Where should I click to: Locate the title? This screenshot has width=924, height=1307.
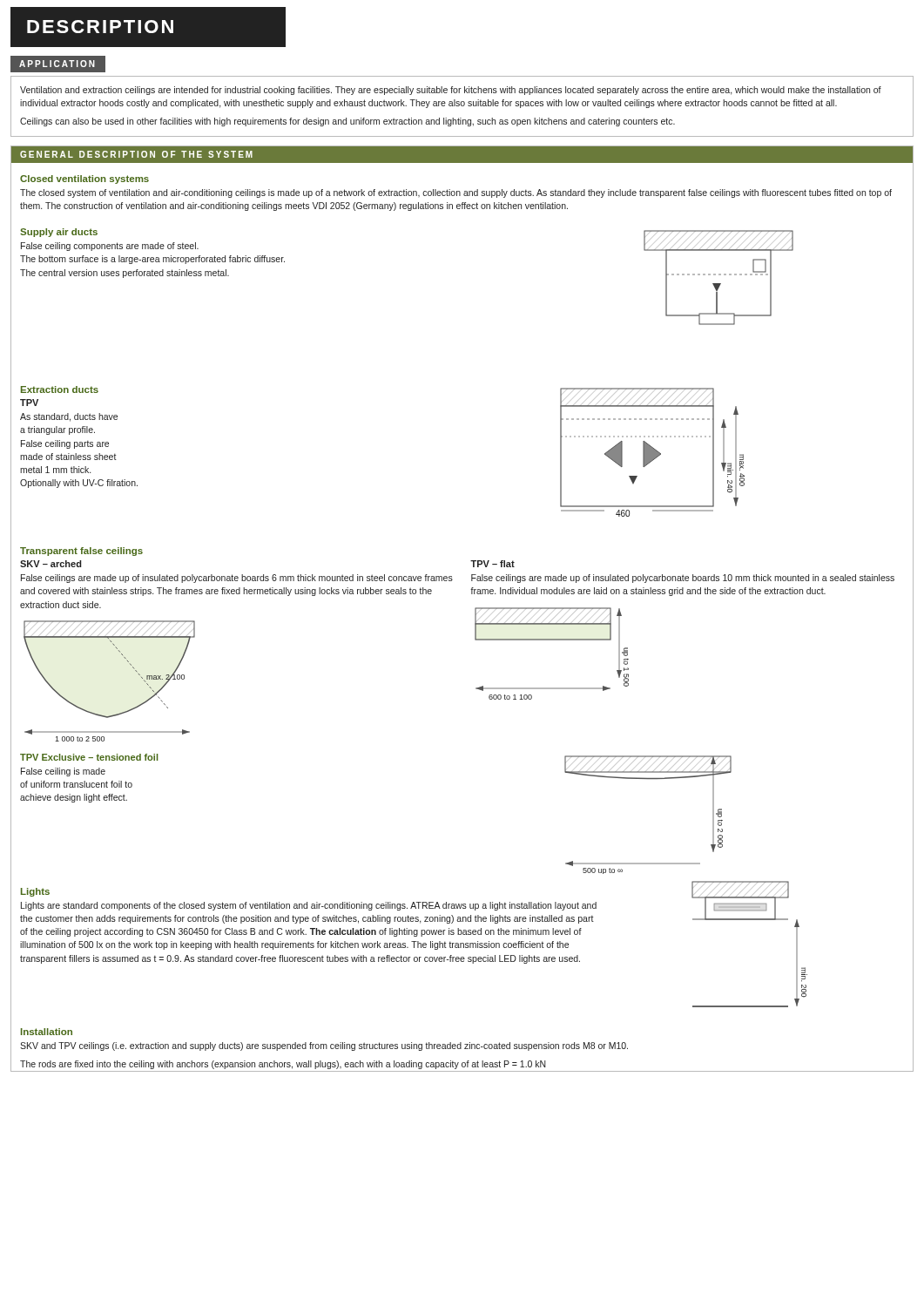click(148, 27)
